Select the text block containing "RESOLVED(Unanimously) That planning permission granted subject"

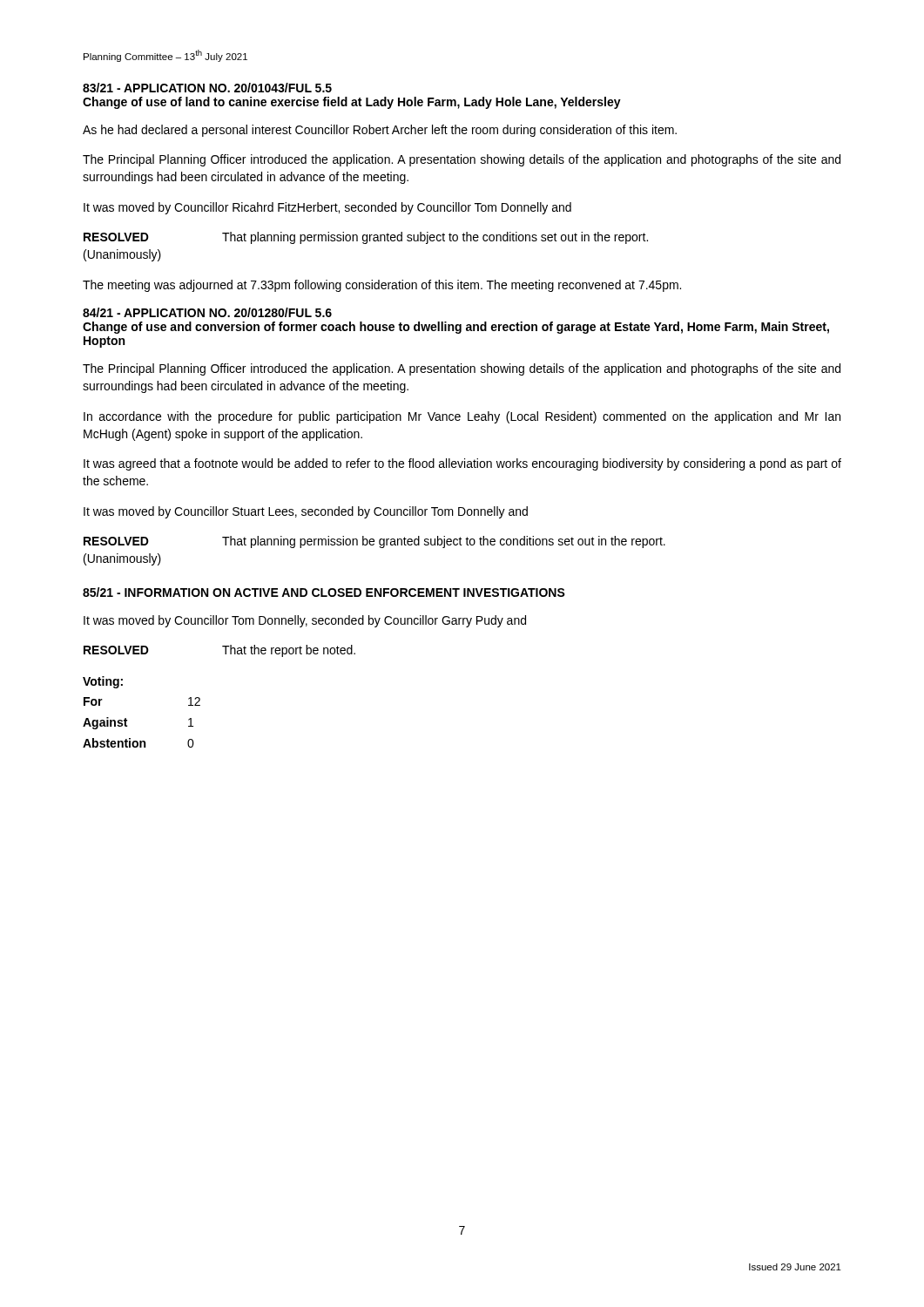[462, 246]
